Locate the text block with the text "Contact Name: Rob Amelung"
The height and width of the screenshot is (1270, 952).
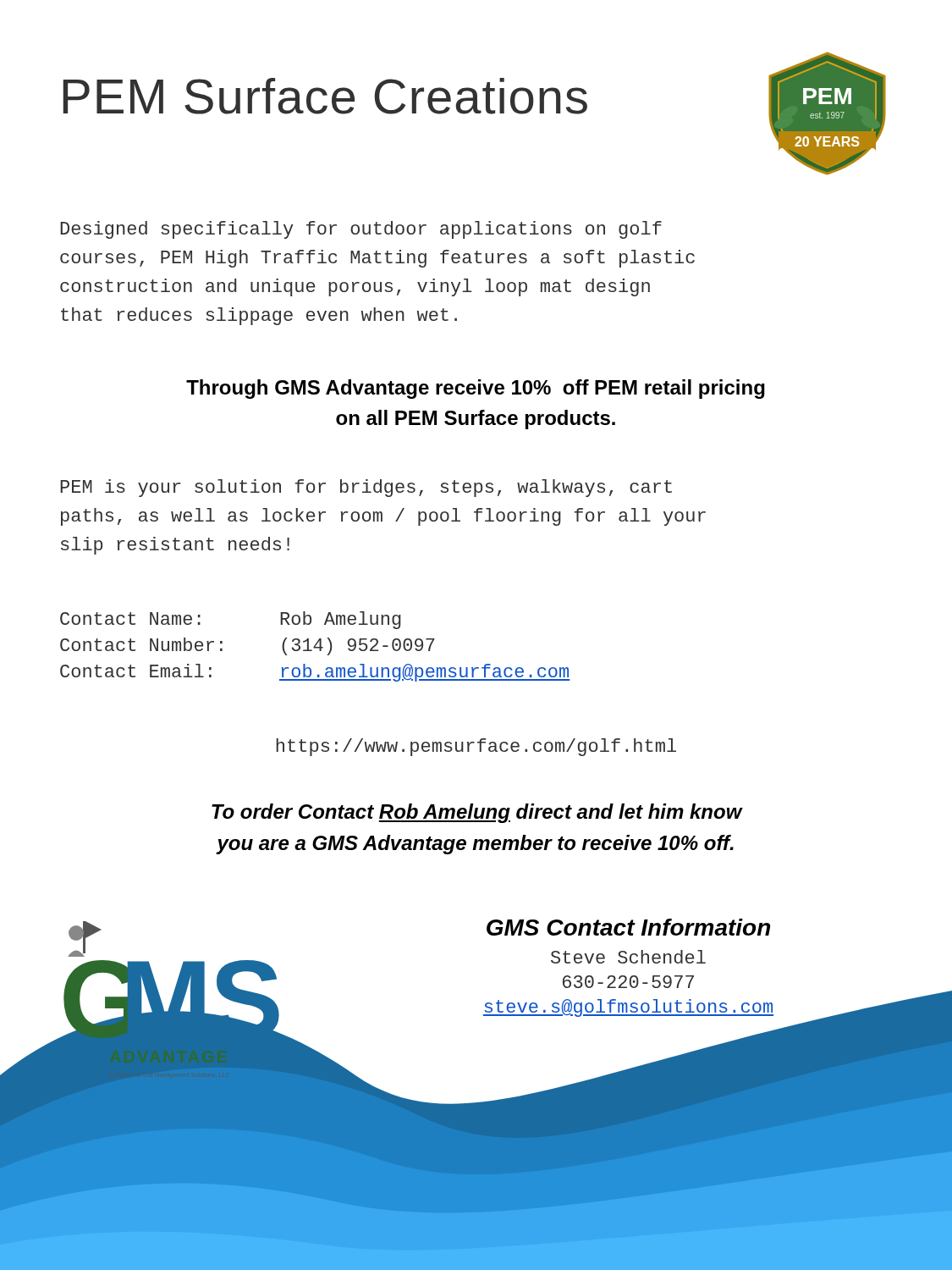(x=315, y=646)
